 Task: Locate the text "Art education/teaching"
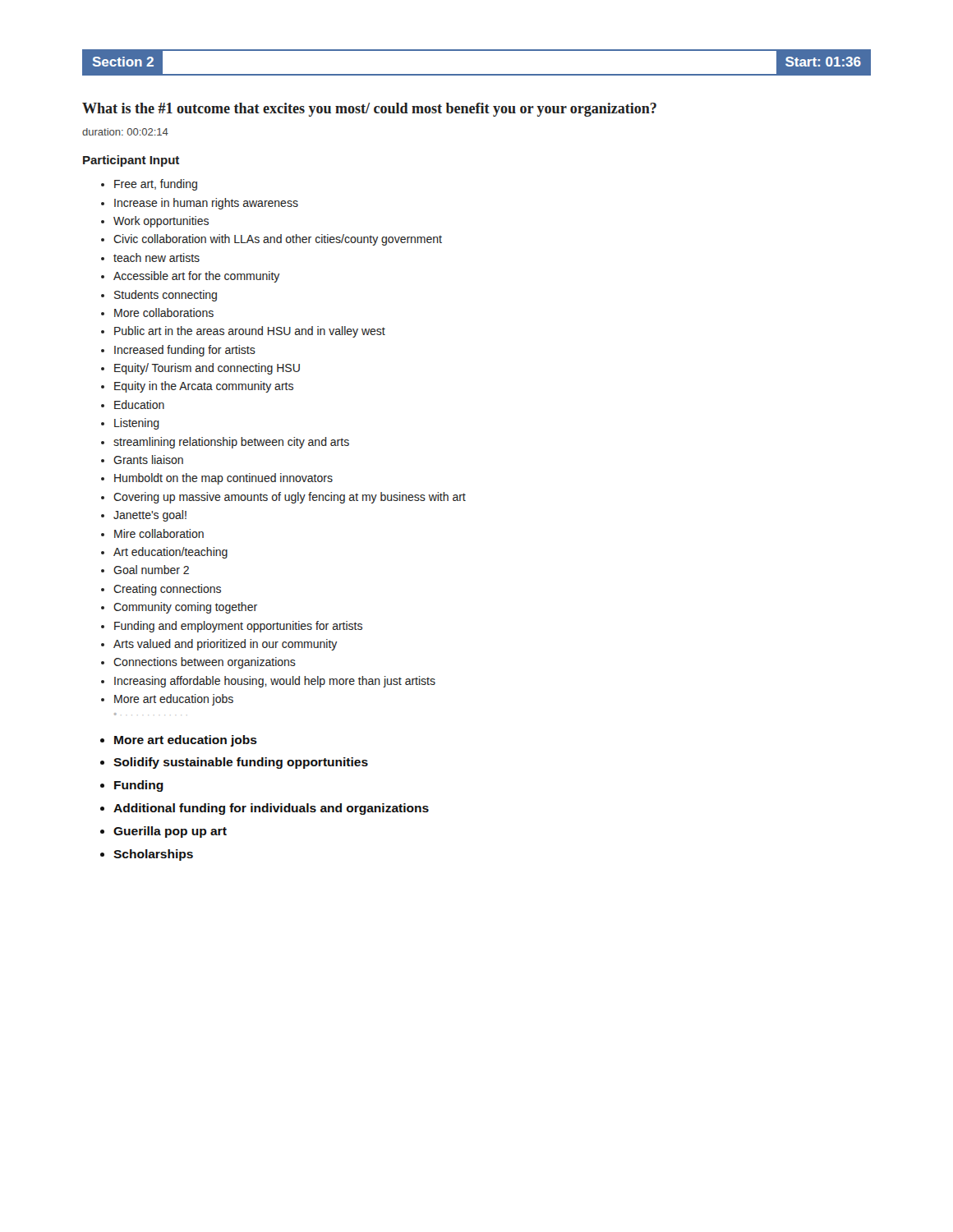pos(171,552)
